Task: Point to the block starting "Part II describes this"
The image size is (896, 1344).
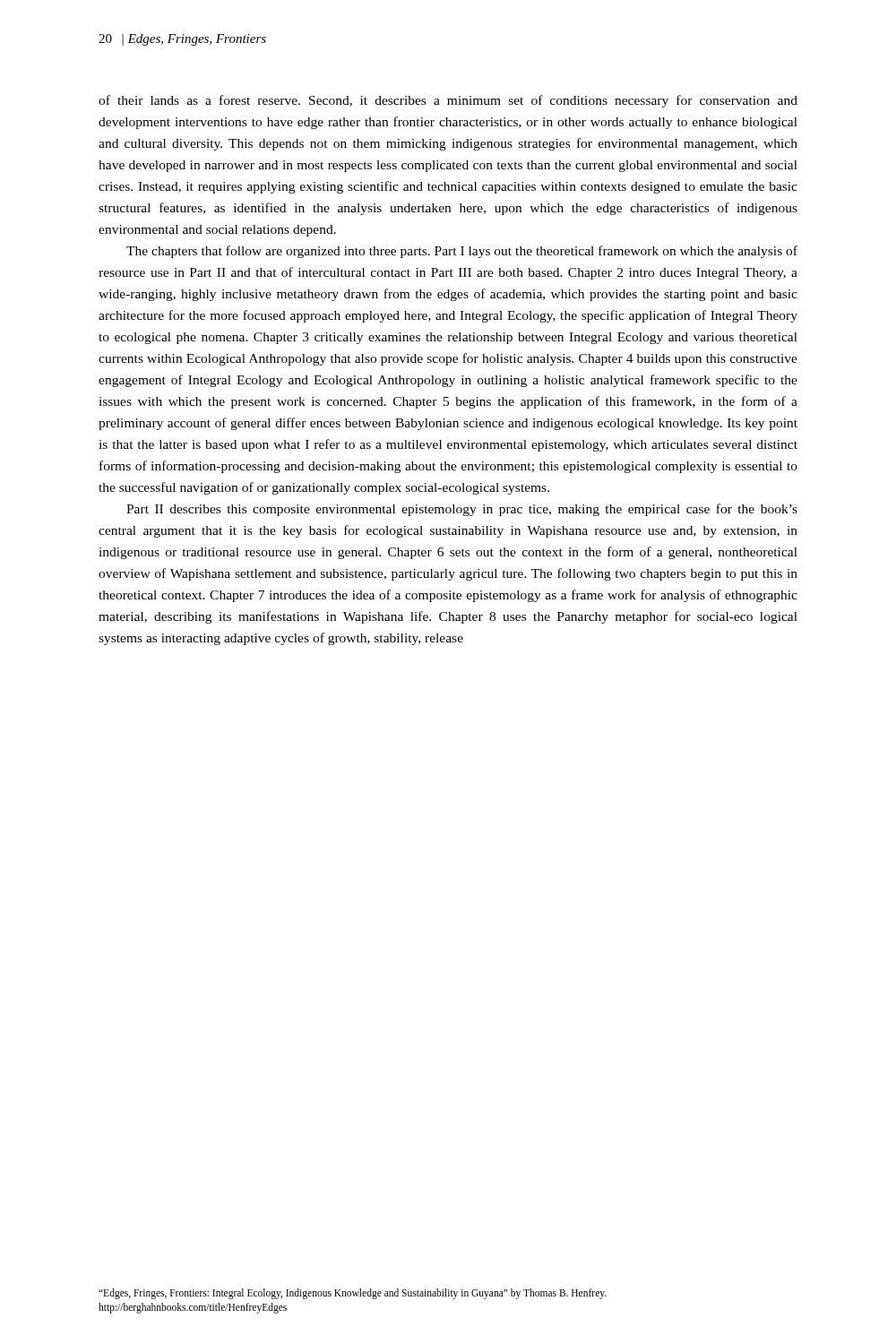Action: (448, 574)
